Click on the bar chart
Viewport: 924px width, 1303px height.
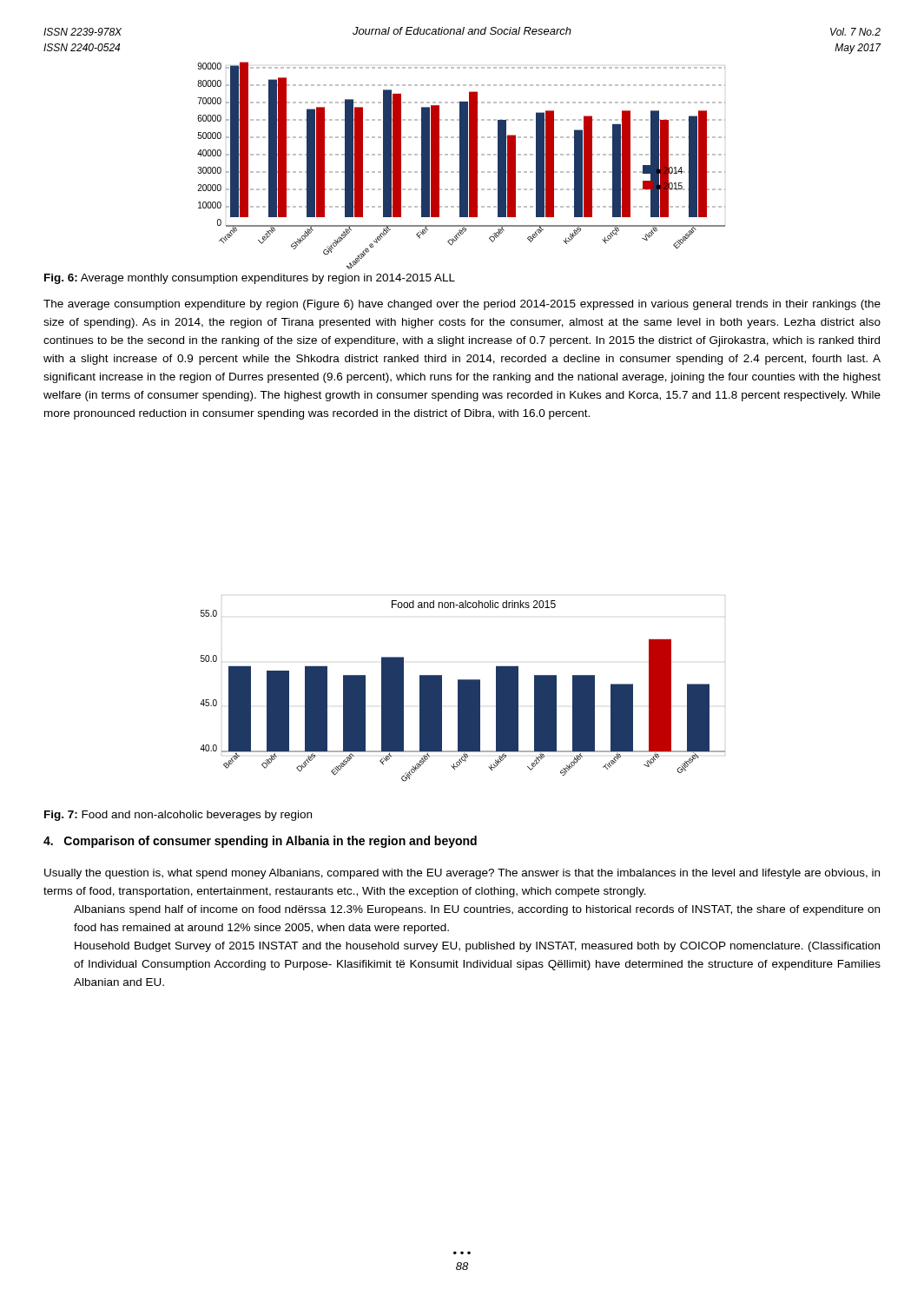456,698
